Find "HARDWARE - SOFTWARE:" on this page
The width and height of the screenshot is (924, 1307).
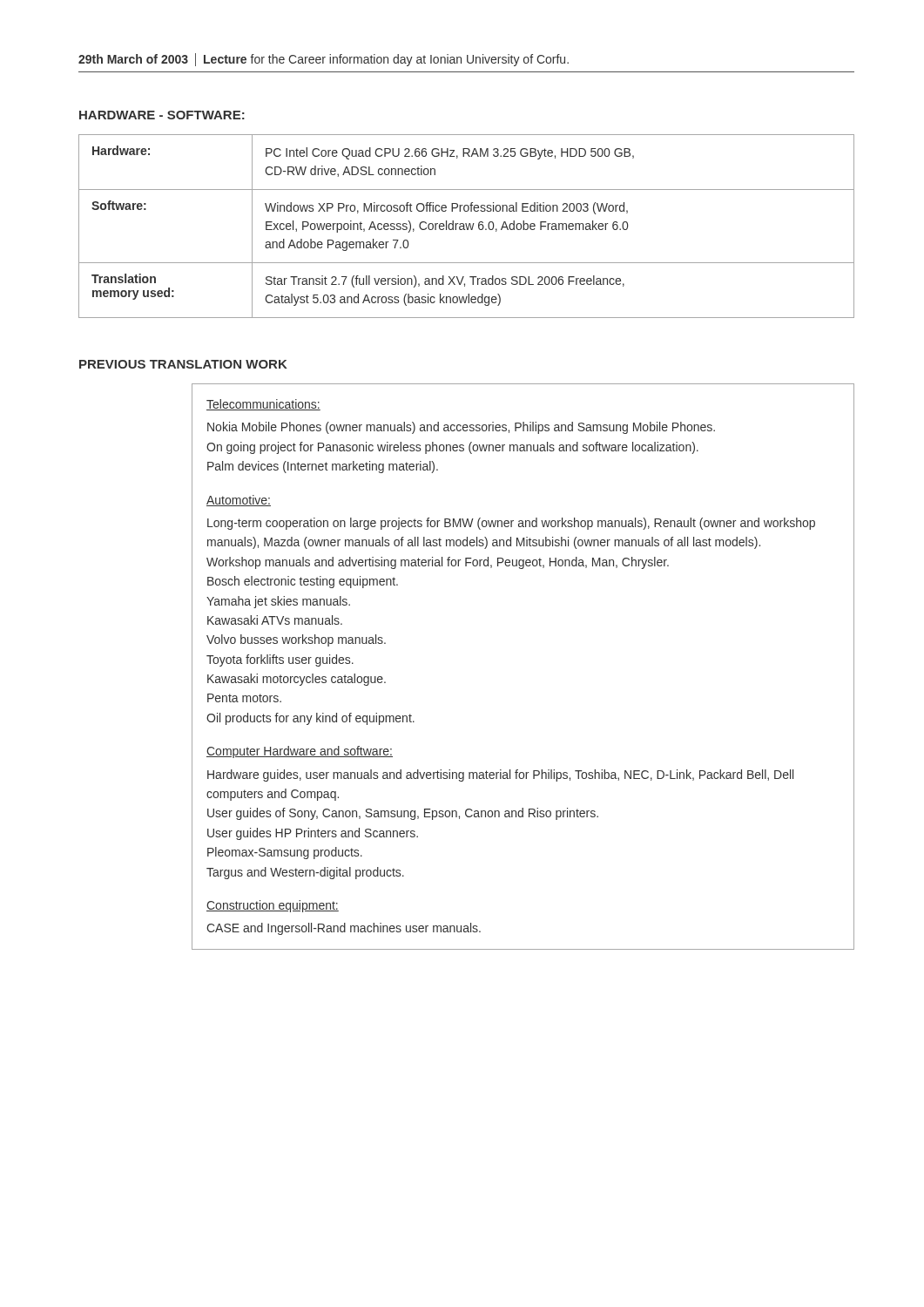pos(162,115)
